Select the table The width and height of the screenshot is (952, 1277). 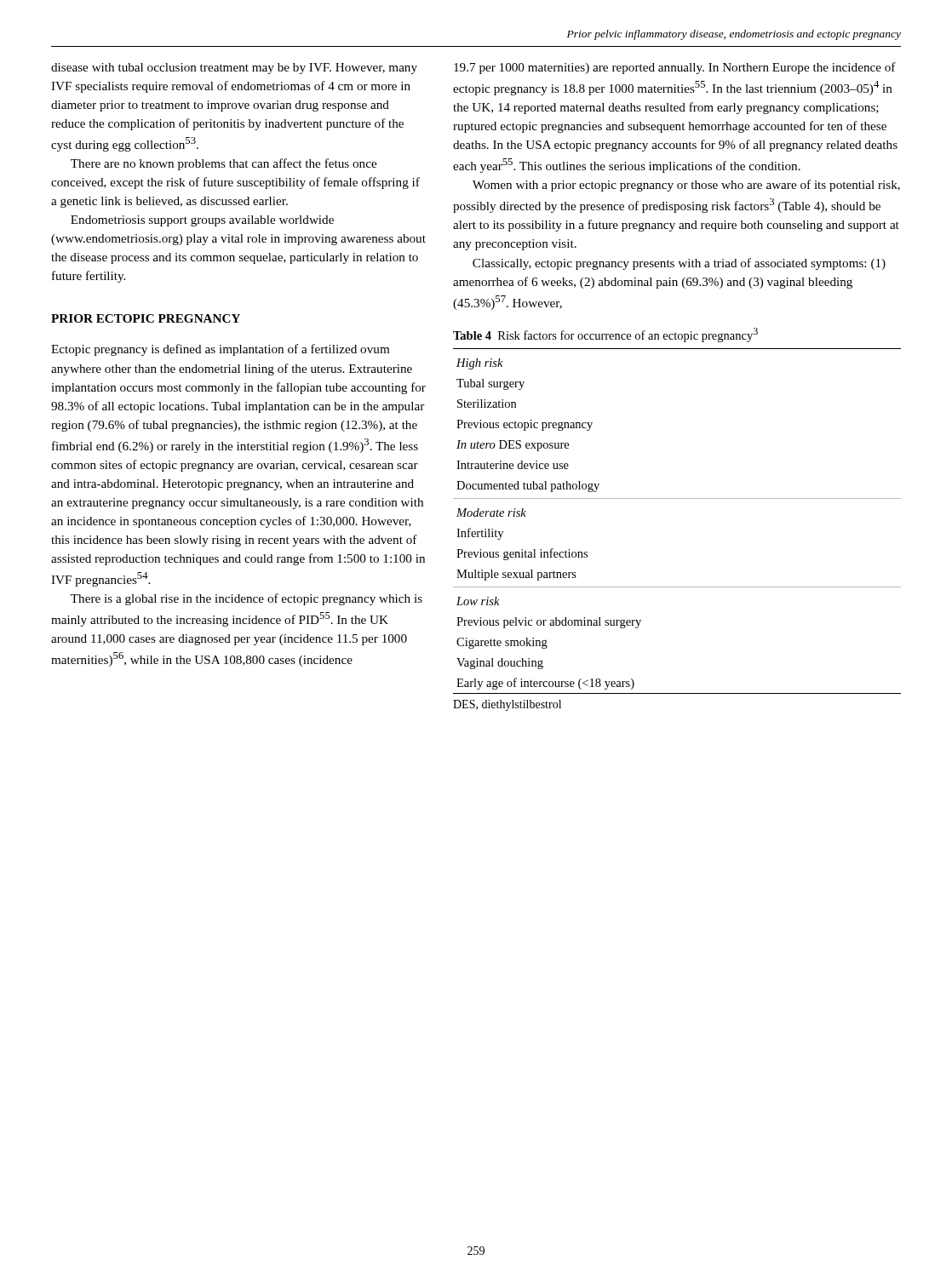pos(677,531)
